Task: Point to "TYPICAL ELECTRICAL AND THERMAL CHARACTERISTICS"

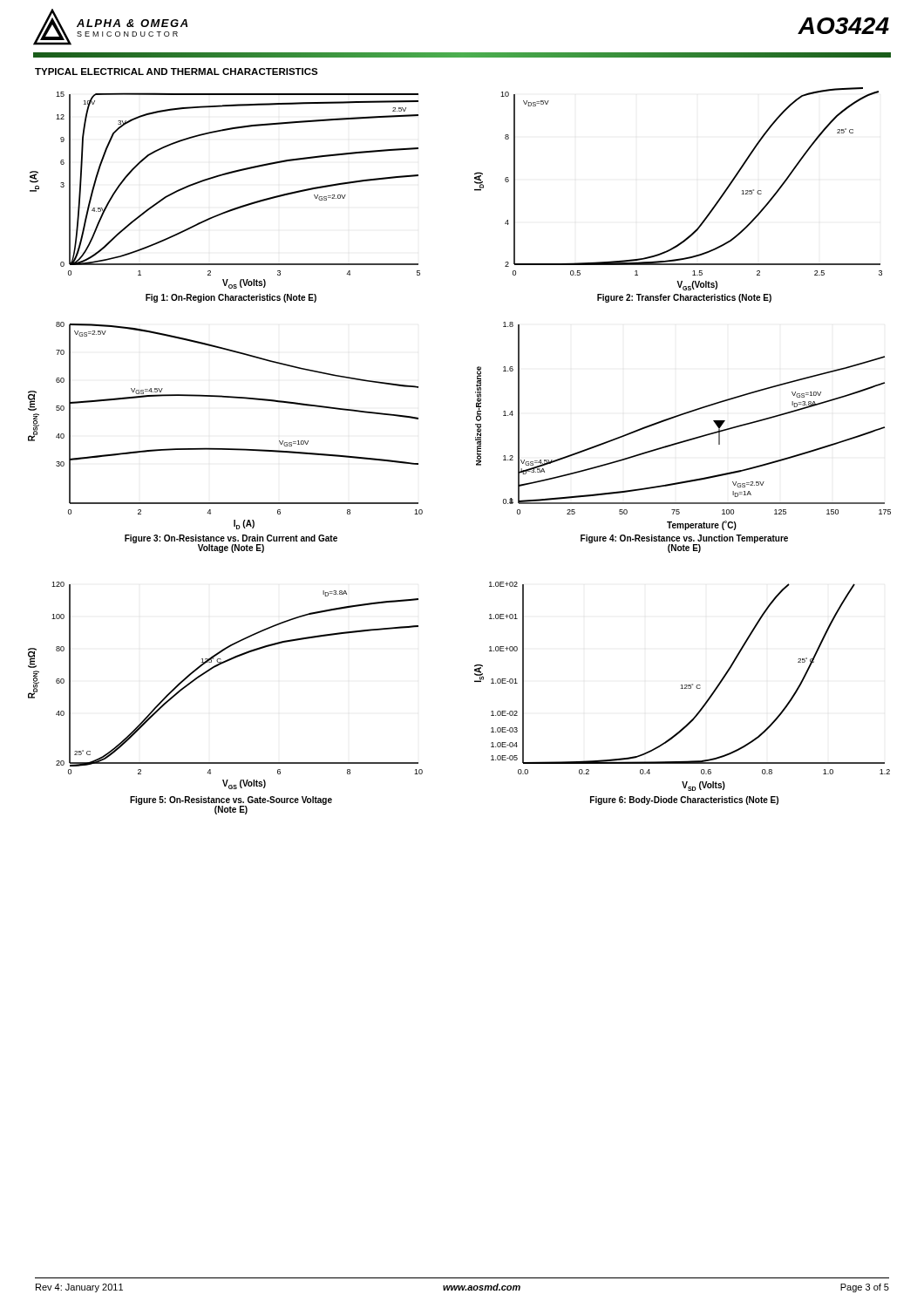Action: pos(176,72)
